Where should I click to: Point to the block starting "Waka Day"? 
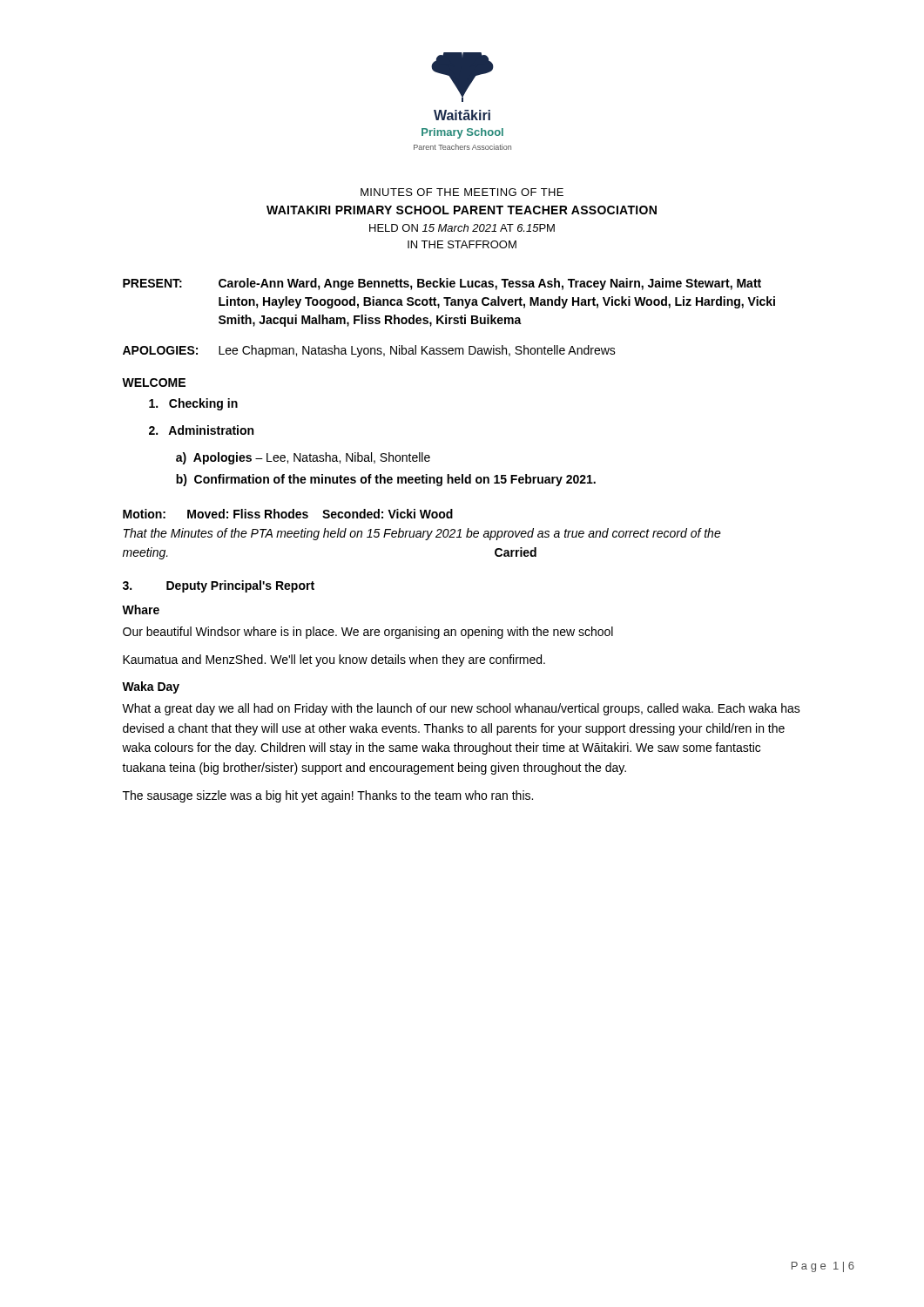[x=151, y=687]
